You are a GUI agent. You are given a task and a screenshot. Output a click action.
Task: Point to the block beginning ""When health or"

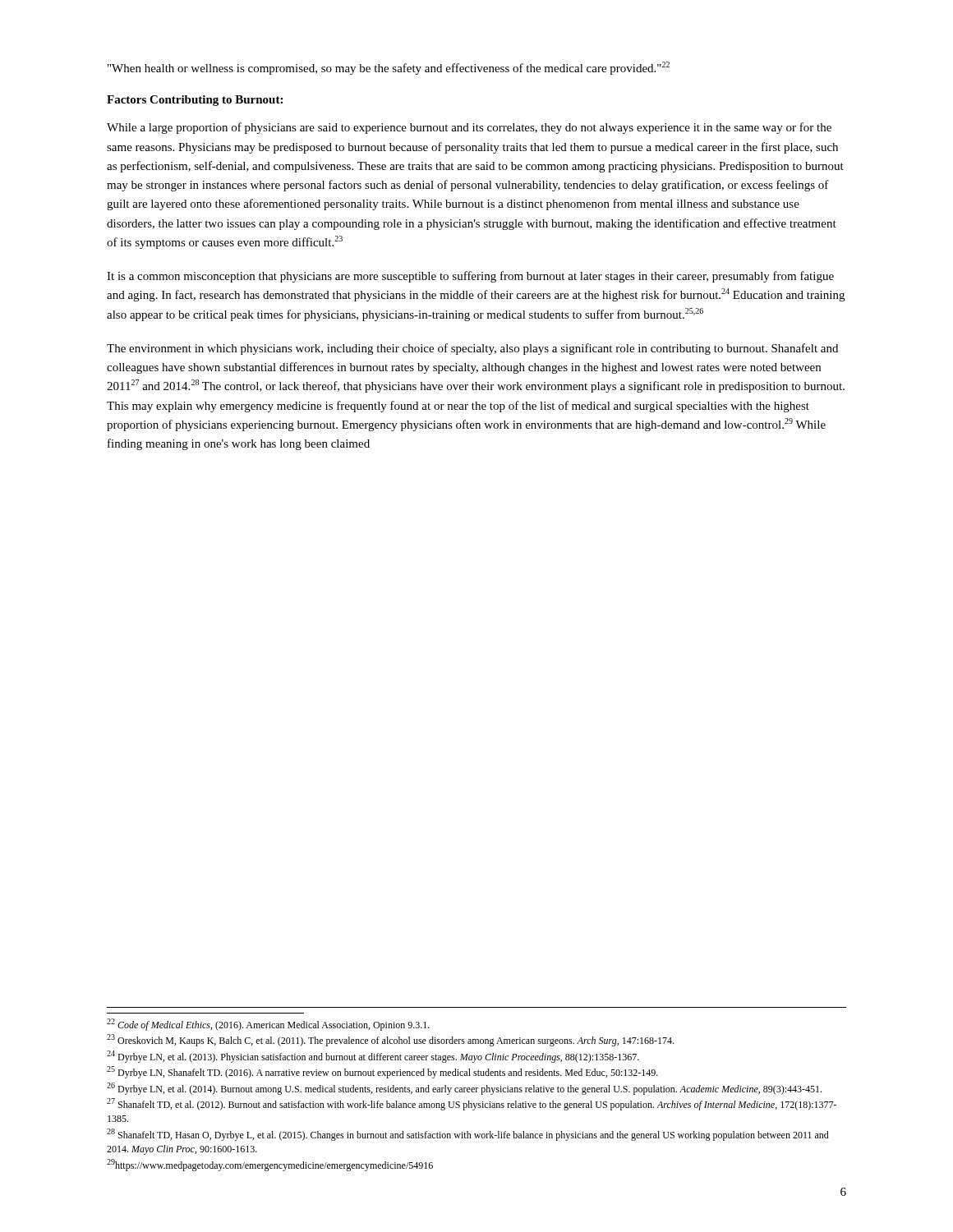tap(388, 67)
